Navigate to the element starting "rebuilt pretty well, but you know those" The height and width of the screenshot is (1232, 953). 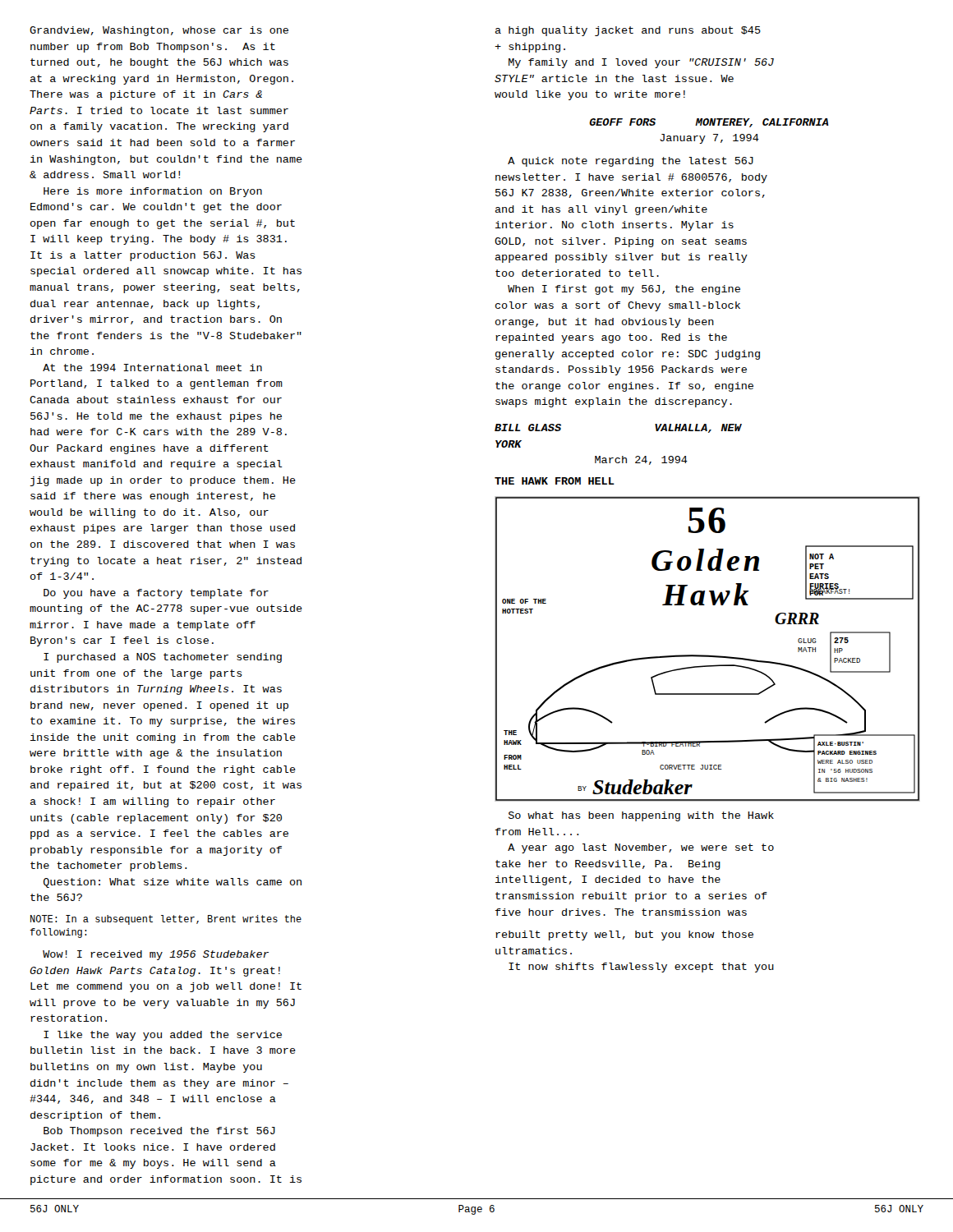(634, 951)
